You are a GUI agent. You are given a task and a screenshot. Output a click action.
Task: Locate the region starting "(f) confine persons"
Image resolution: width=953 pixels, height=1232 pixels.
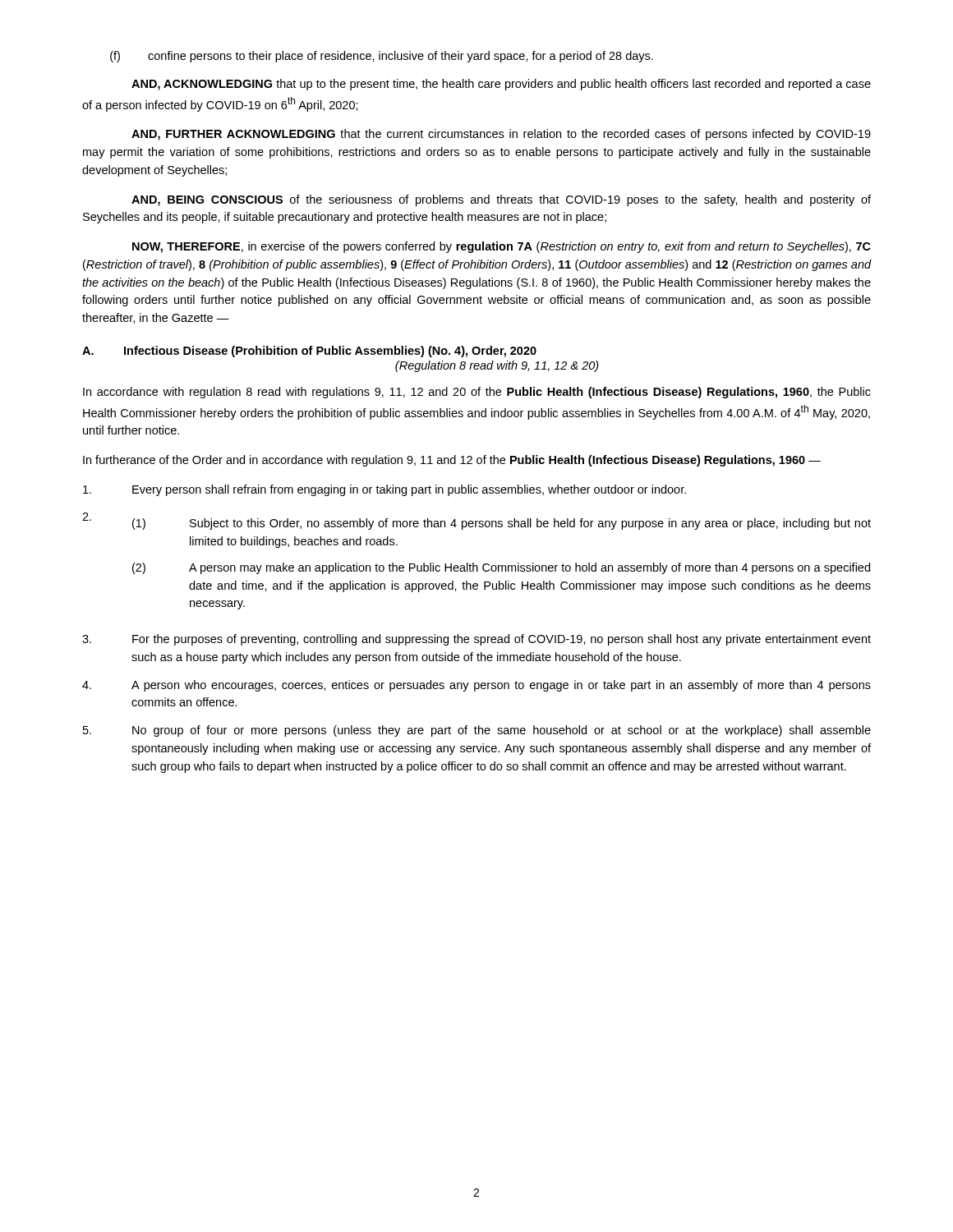(476, 56)
